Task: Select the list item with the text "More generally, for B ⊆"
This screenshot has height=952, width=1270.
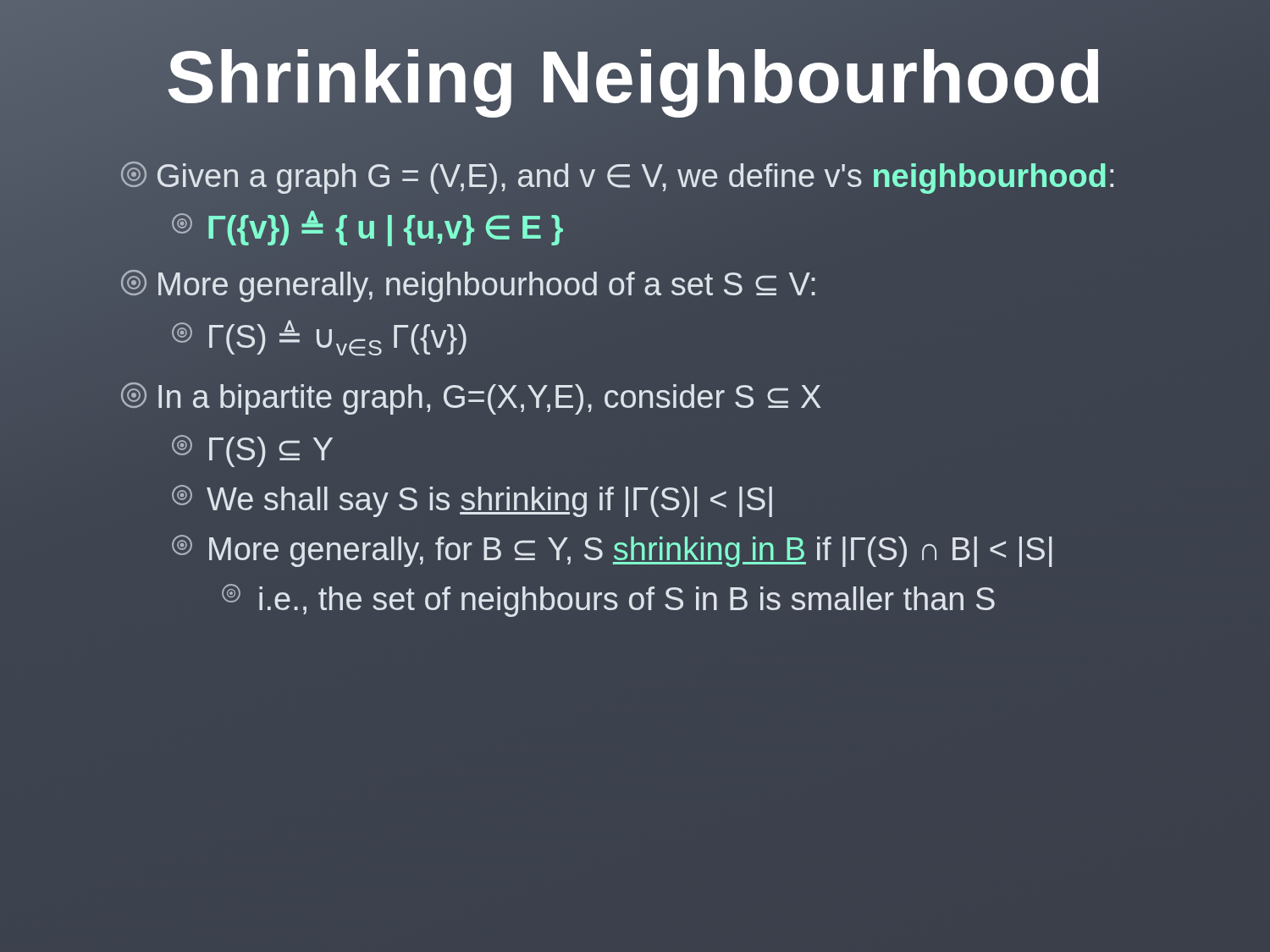Action: tap(686, 550)
